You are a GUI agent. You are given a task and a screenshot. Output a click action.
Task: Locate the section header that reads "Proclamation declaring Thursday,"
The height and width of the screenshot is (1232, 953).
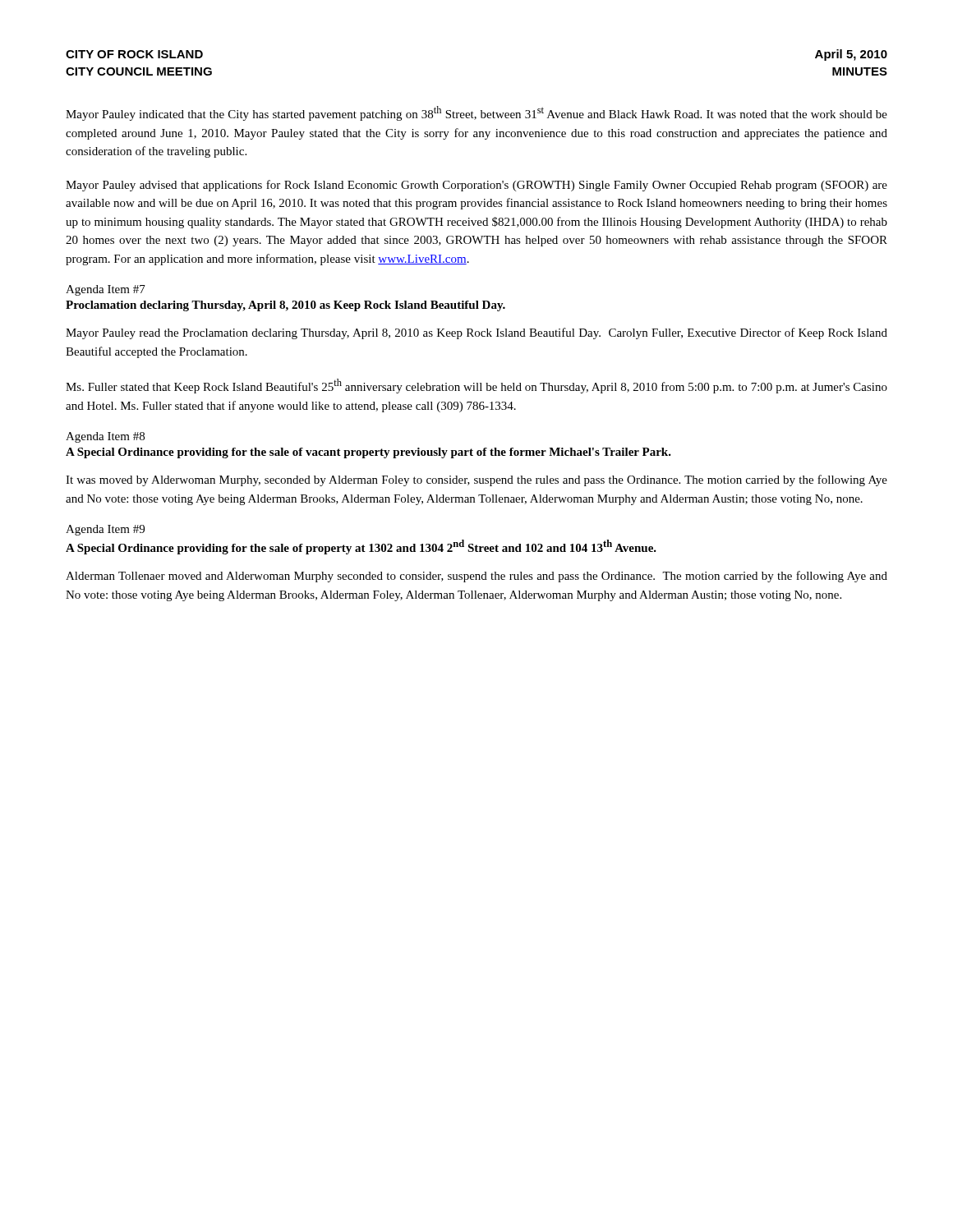click(286, 305)
